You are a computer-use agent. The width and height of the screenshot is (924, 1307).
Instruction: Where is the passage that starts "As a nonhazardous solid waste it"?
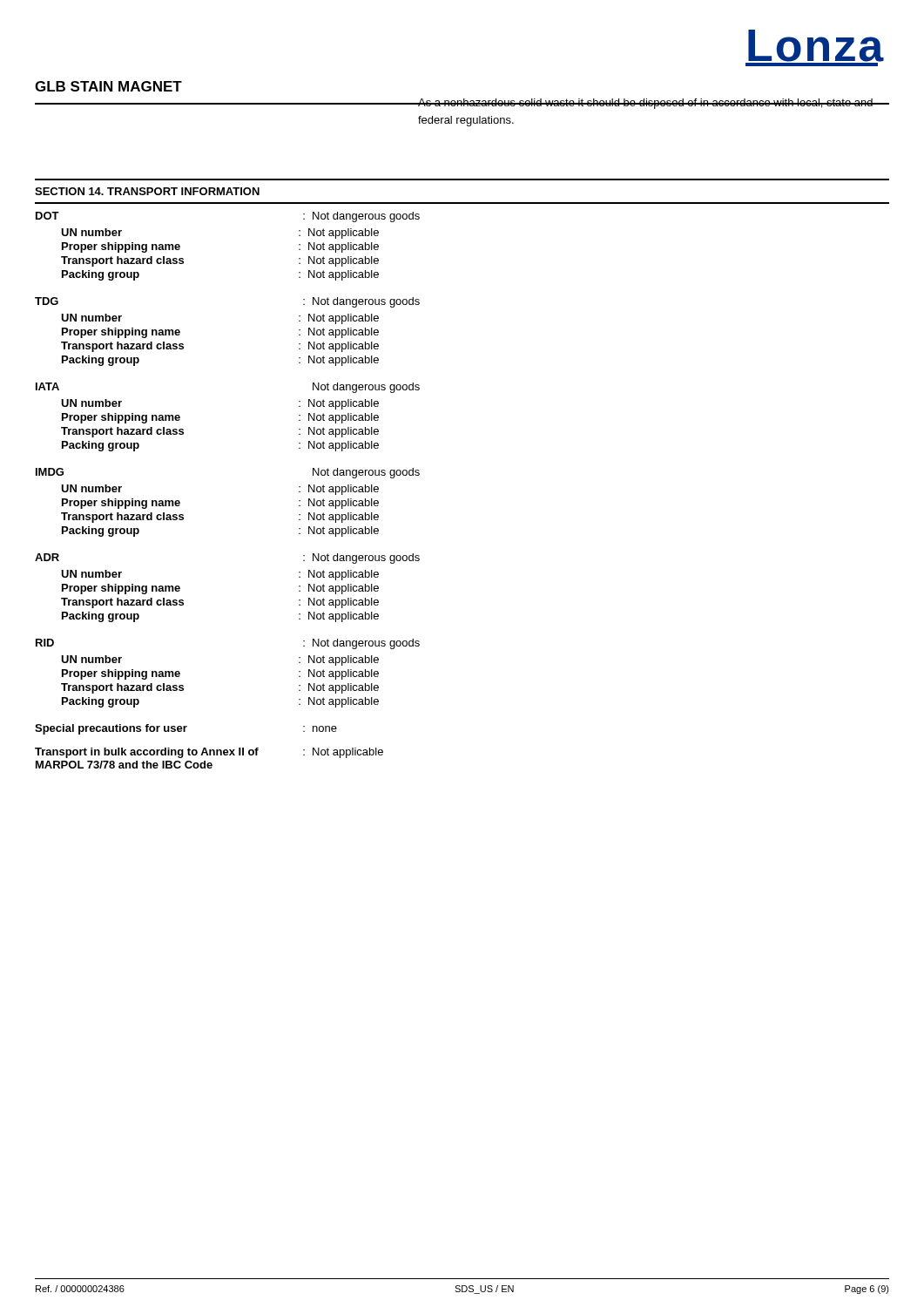click(646, 111)
